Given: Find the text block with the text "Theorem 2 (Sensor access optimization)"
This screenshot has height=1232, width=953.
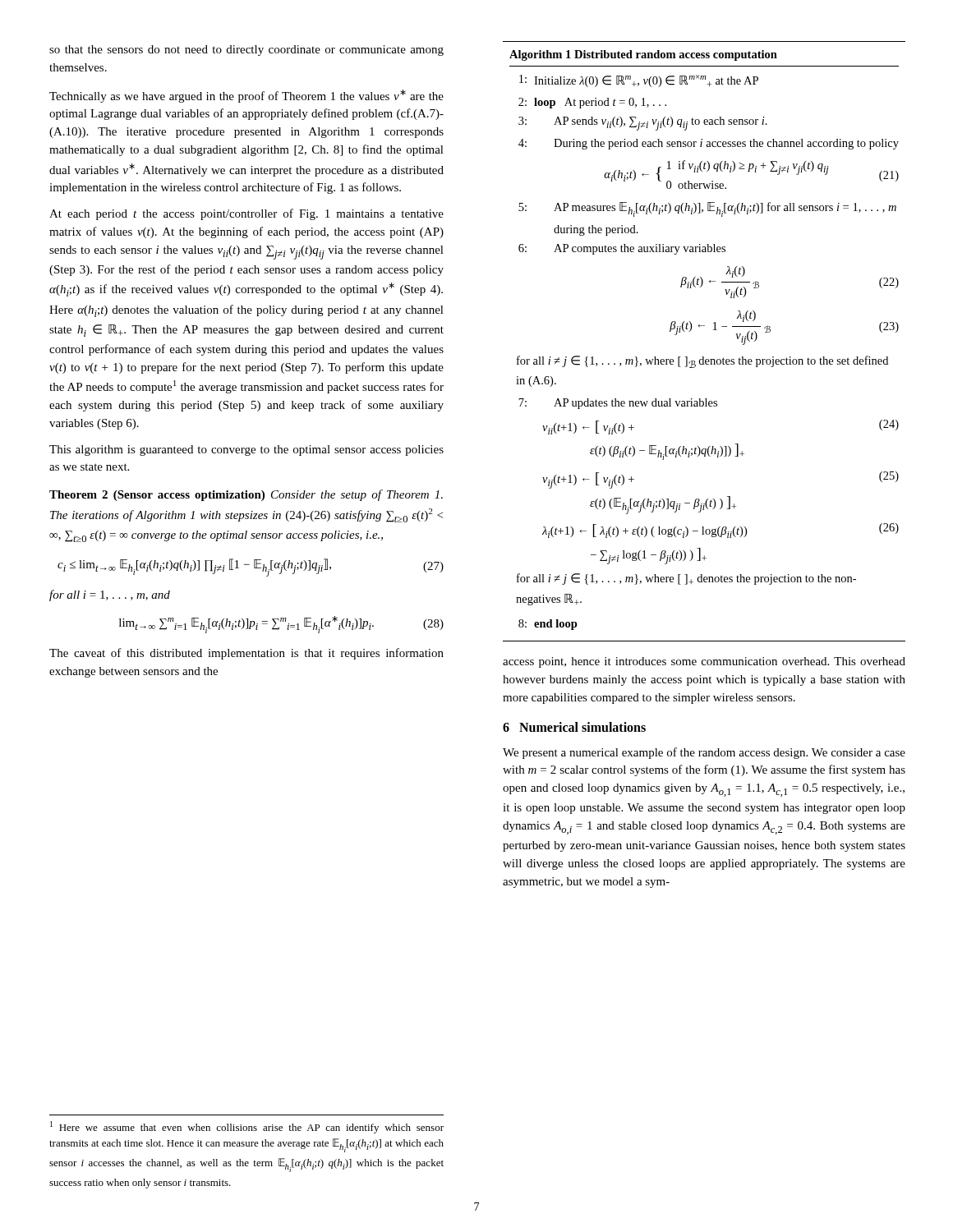Looking at the screenshot, I should [x=246, y=516].
